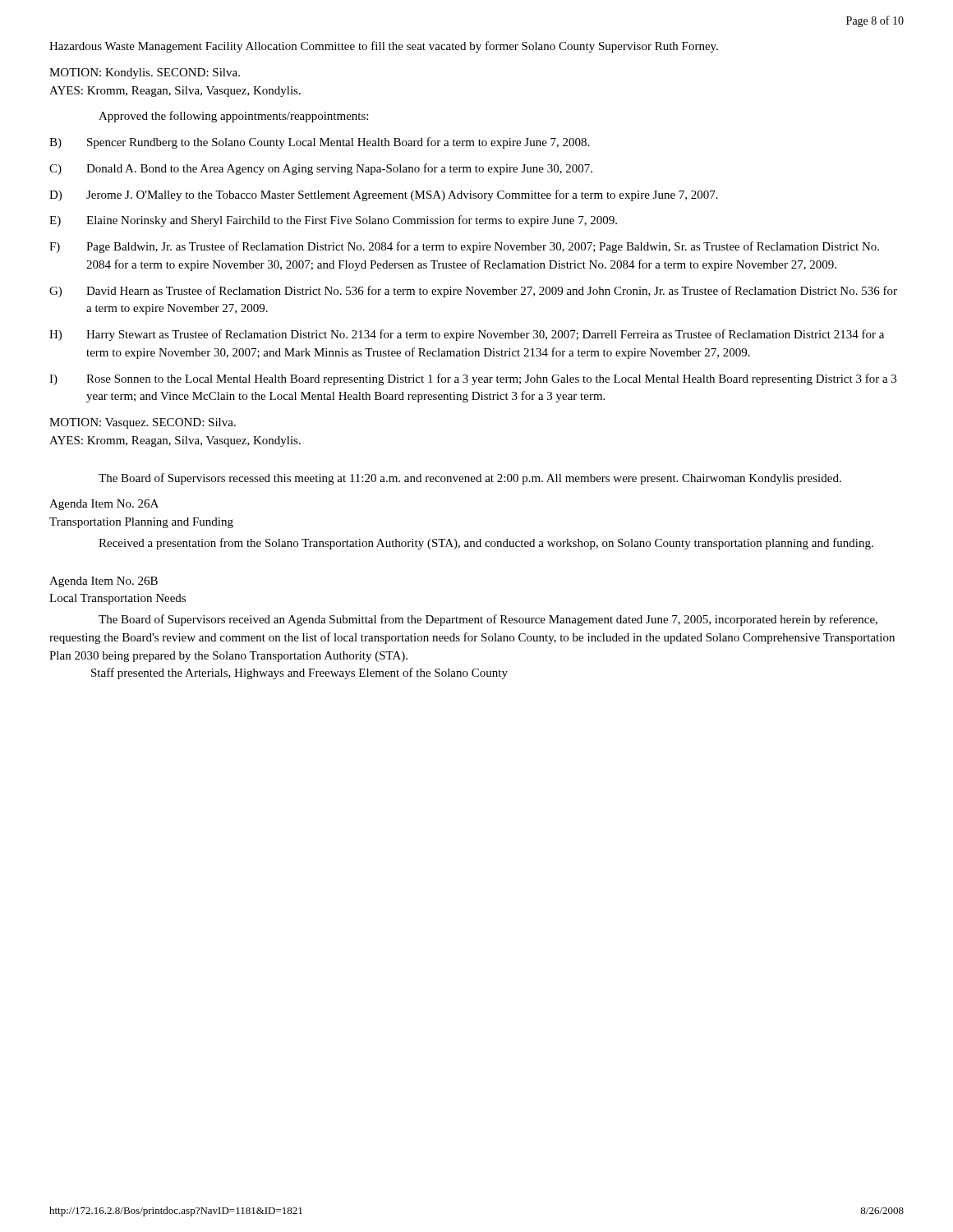Locate the list item with the text "G) David Hearn as"
The height and width of the screenshot is (1232, 953).
coord(476,300)
